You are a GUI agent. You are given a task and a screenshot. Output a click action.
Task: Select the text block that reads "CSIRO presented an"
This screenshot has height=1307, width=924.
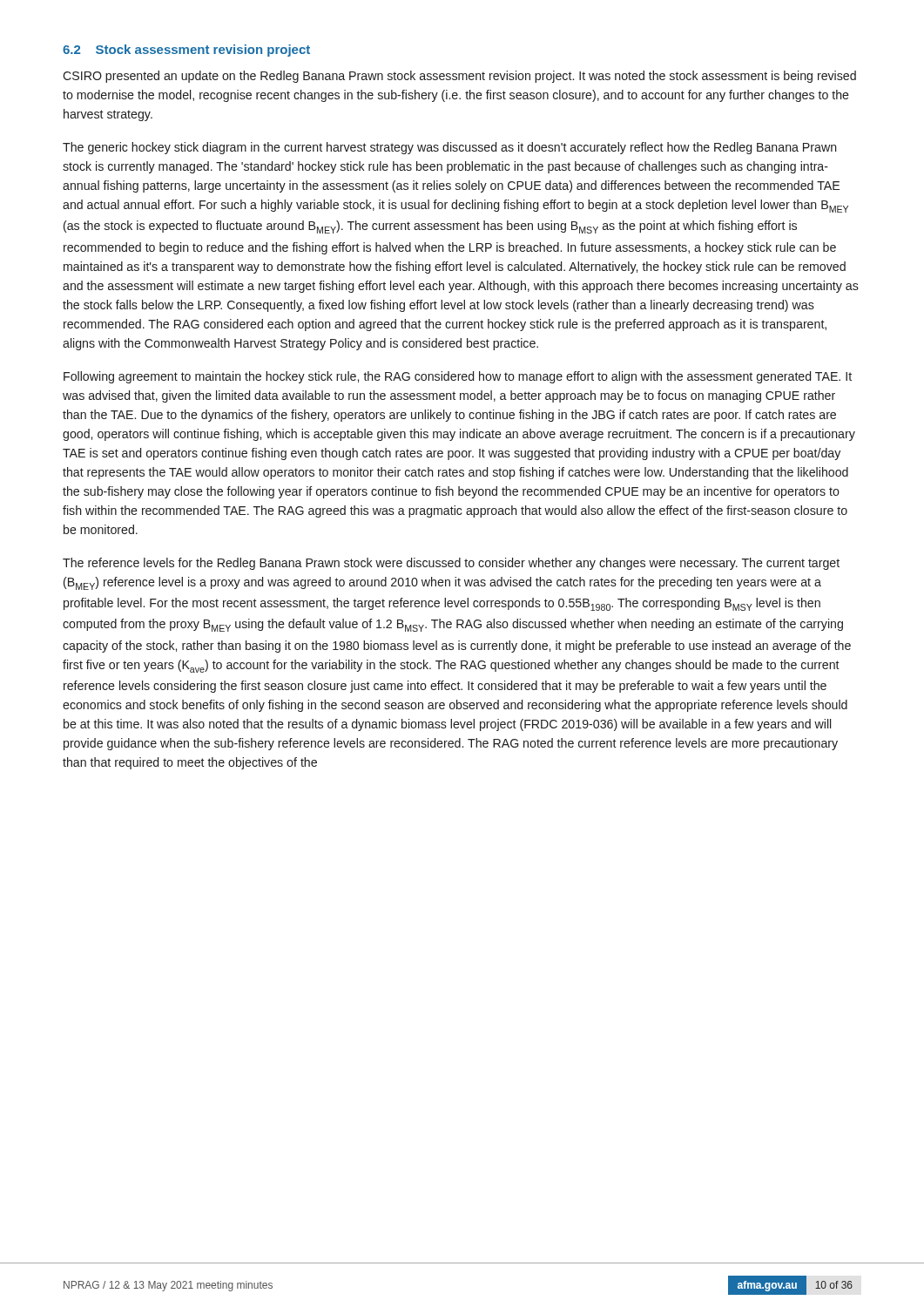click(460, 95)
